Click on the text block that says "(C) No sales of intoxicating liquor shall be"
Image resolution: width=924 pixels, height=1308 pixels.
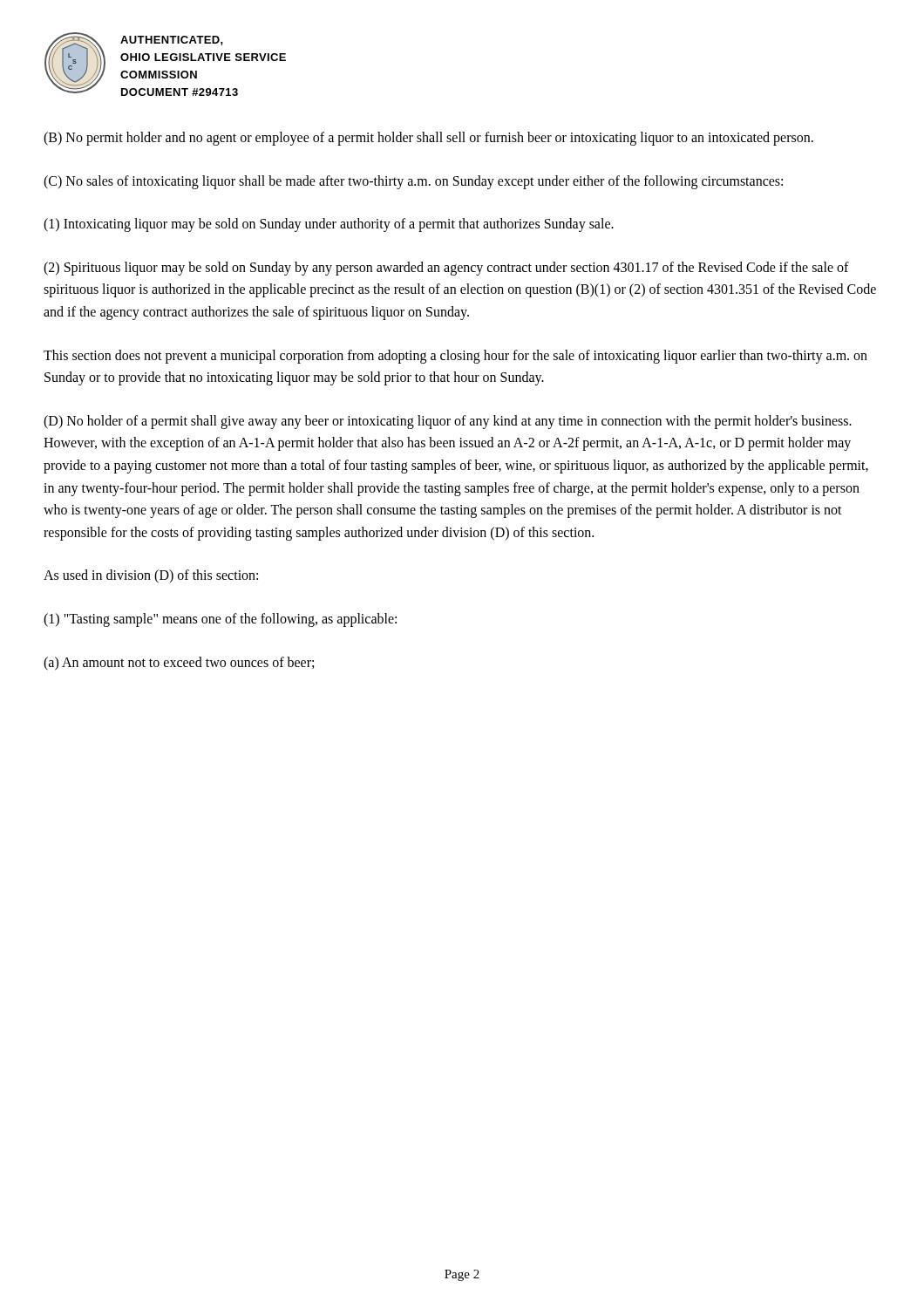coord(414,181)
